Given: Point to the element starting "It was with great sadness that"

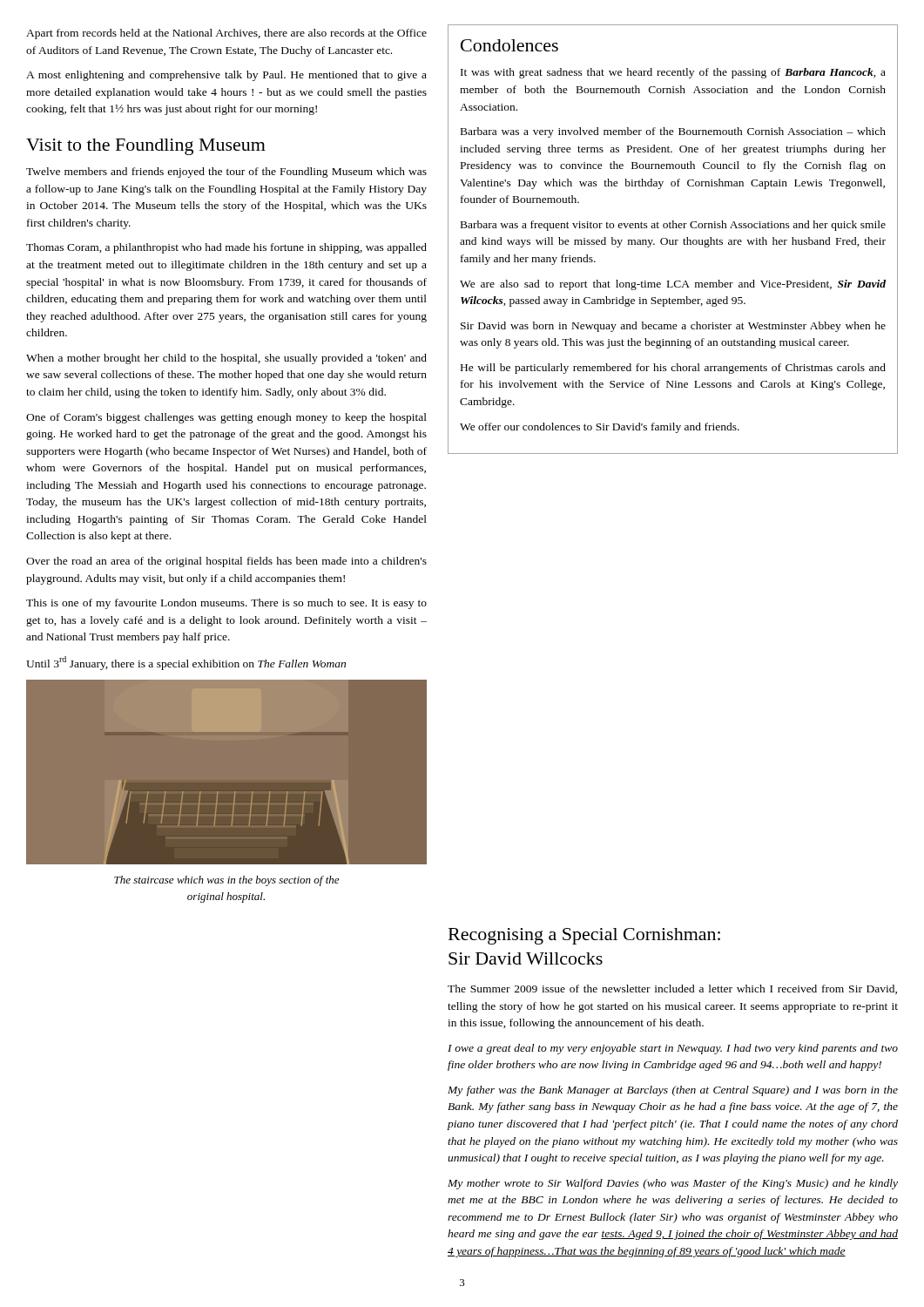Looking at the screenshot, I should [x=673, y=249].
